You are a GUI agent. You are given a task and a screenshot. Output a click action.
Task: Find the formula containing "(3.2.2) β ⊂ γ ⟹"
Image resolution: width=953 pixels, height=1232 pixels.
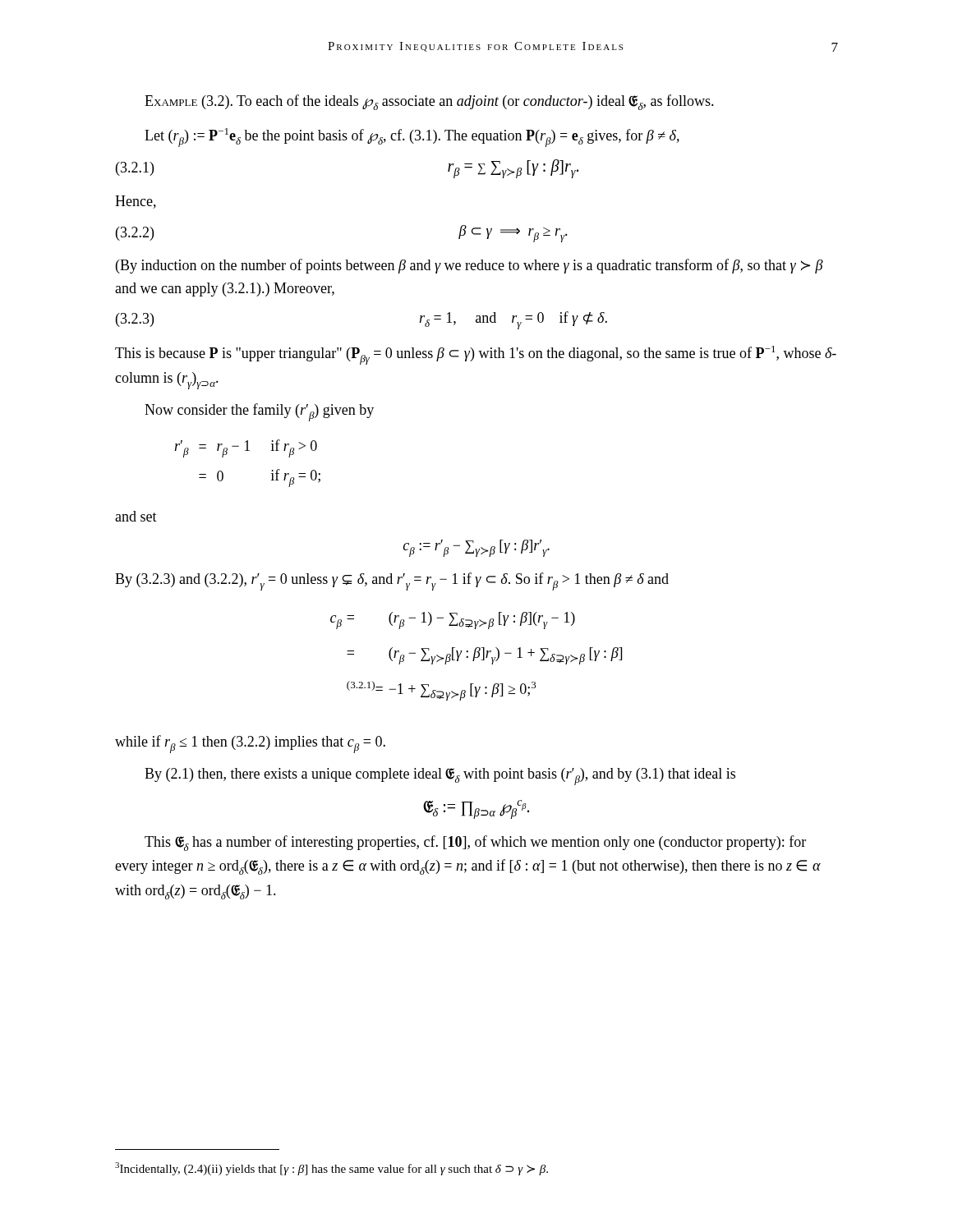click(476, 232)
